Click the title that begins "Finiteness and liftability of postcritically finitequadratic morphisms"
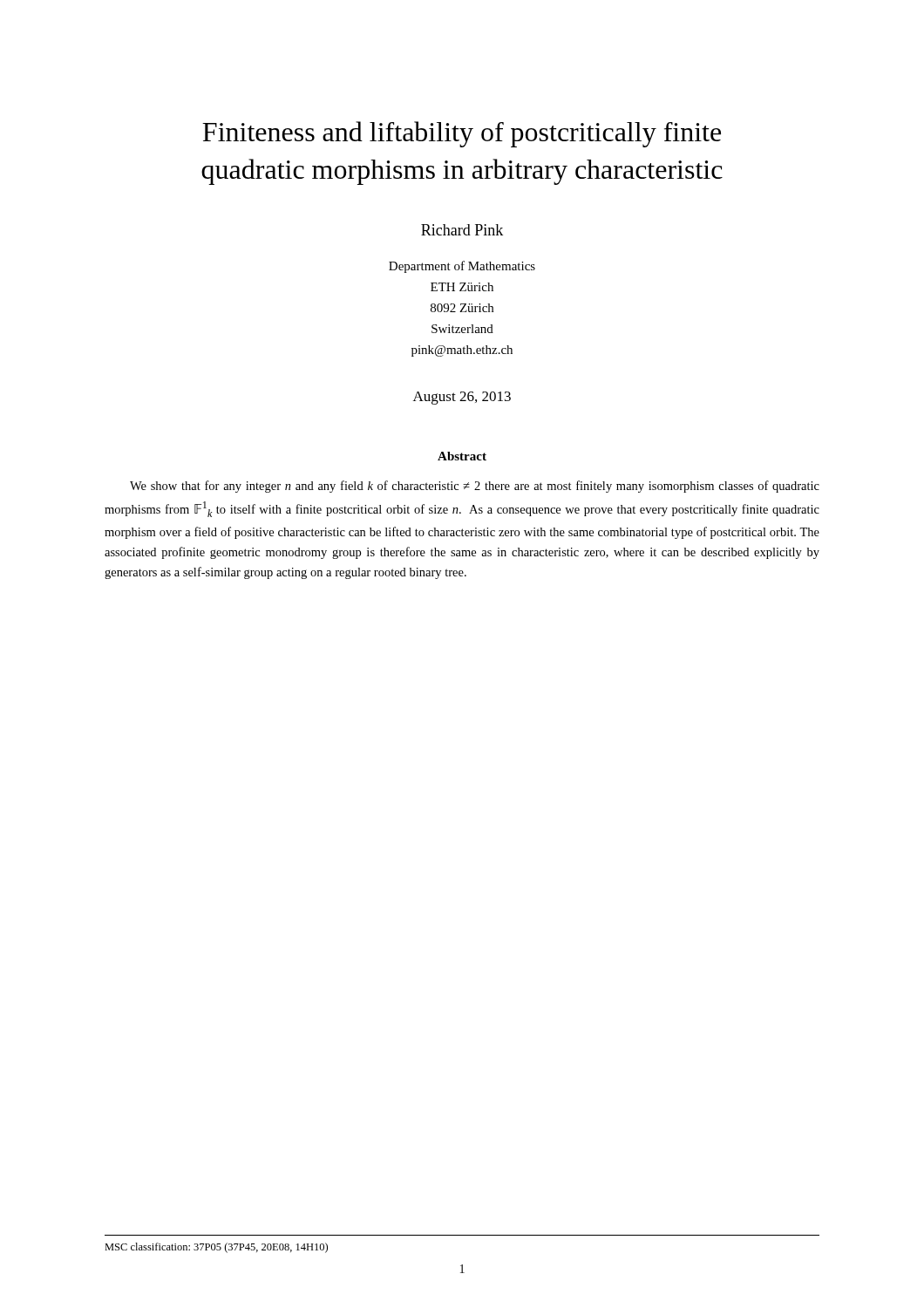 point(462,151)
